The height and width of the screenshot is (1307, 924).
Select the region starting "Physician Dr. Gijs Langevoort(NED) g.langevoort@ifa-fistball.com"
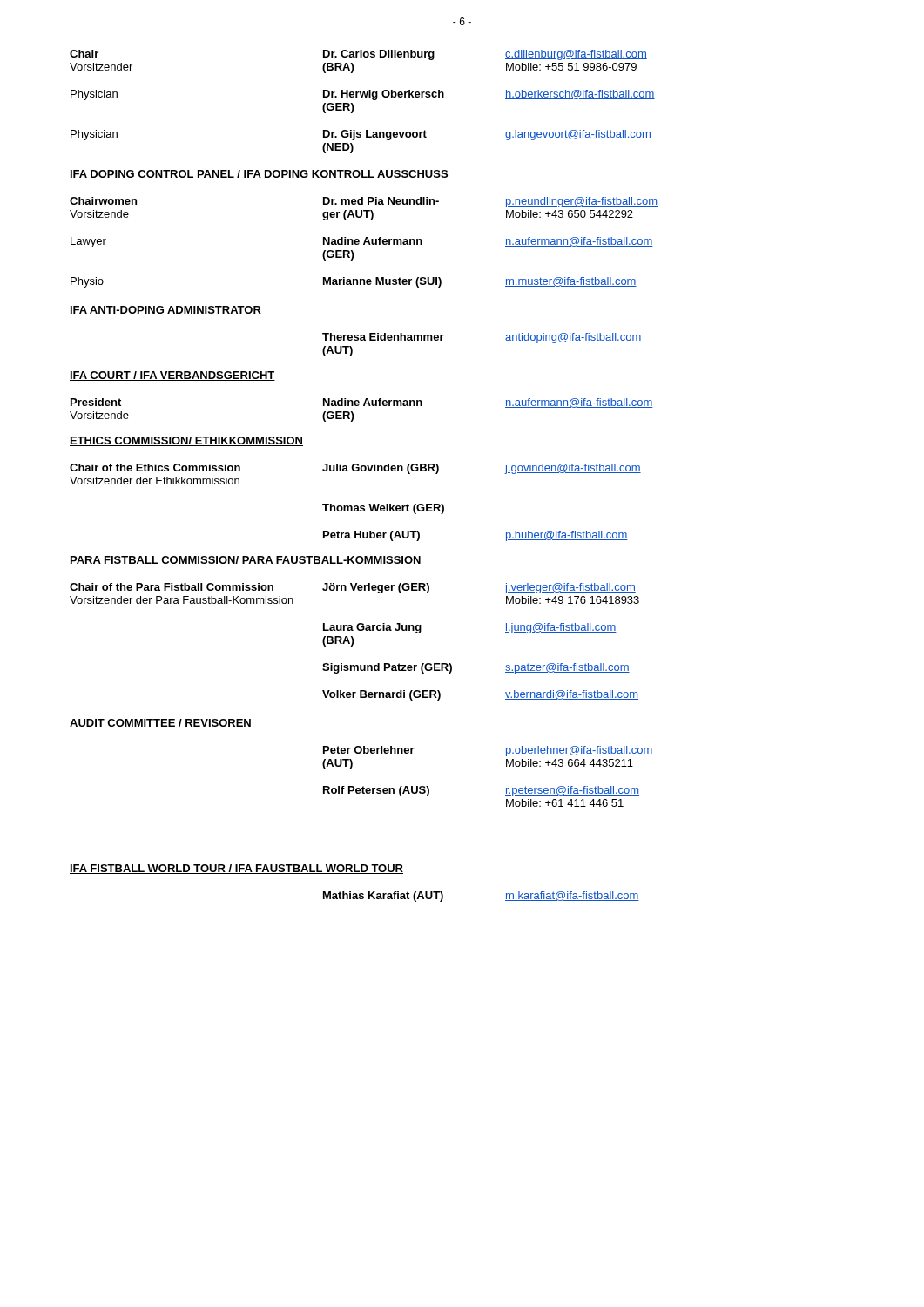pos(361,135)
